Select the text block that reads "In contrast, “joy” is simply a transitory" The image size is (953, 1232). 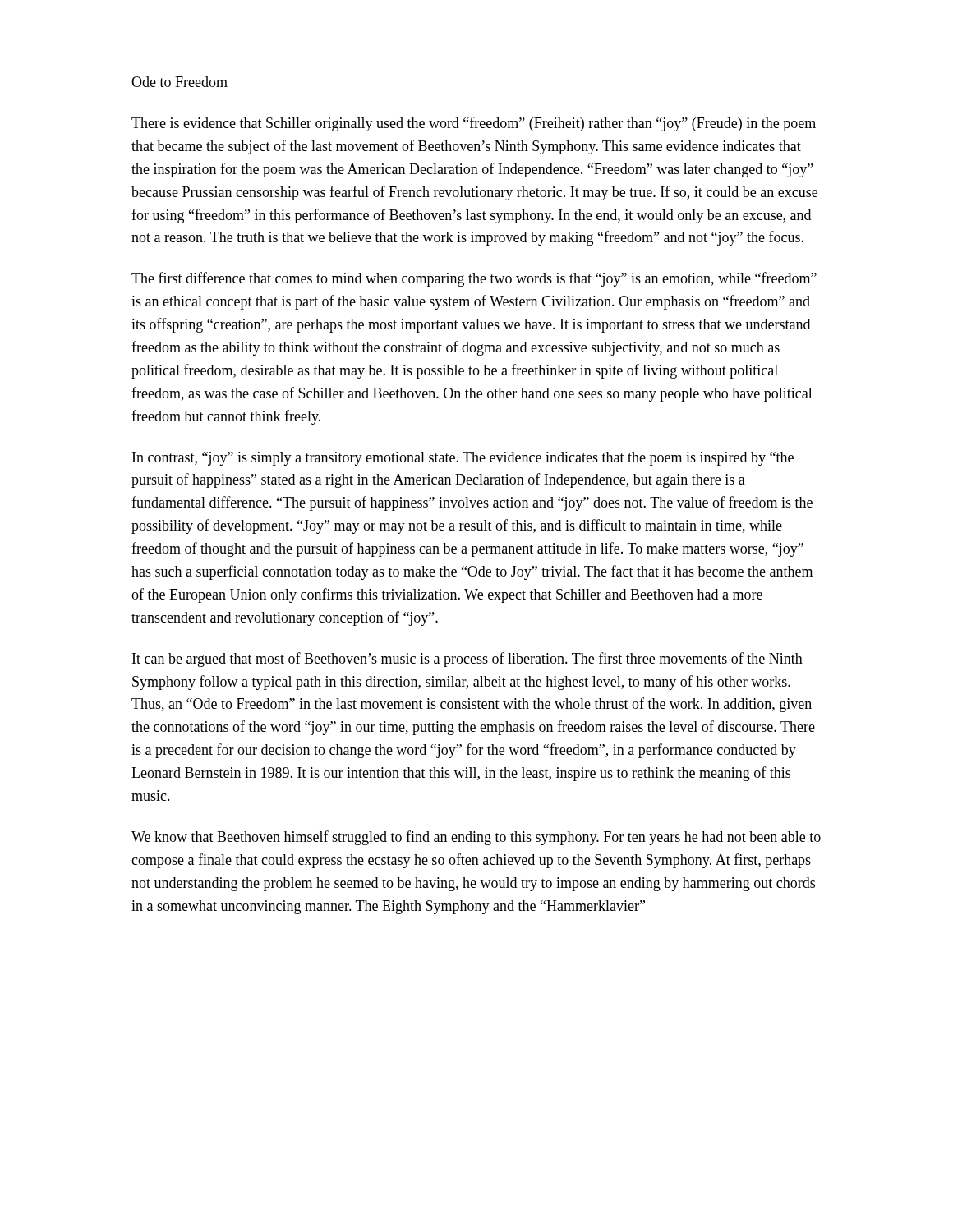[472, 537]
